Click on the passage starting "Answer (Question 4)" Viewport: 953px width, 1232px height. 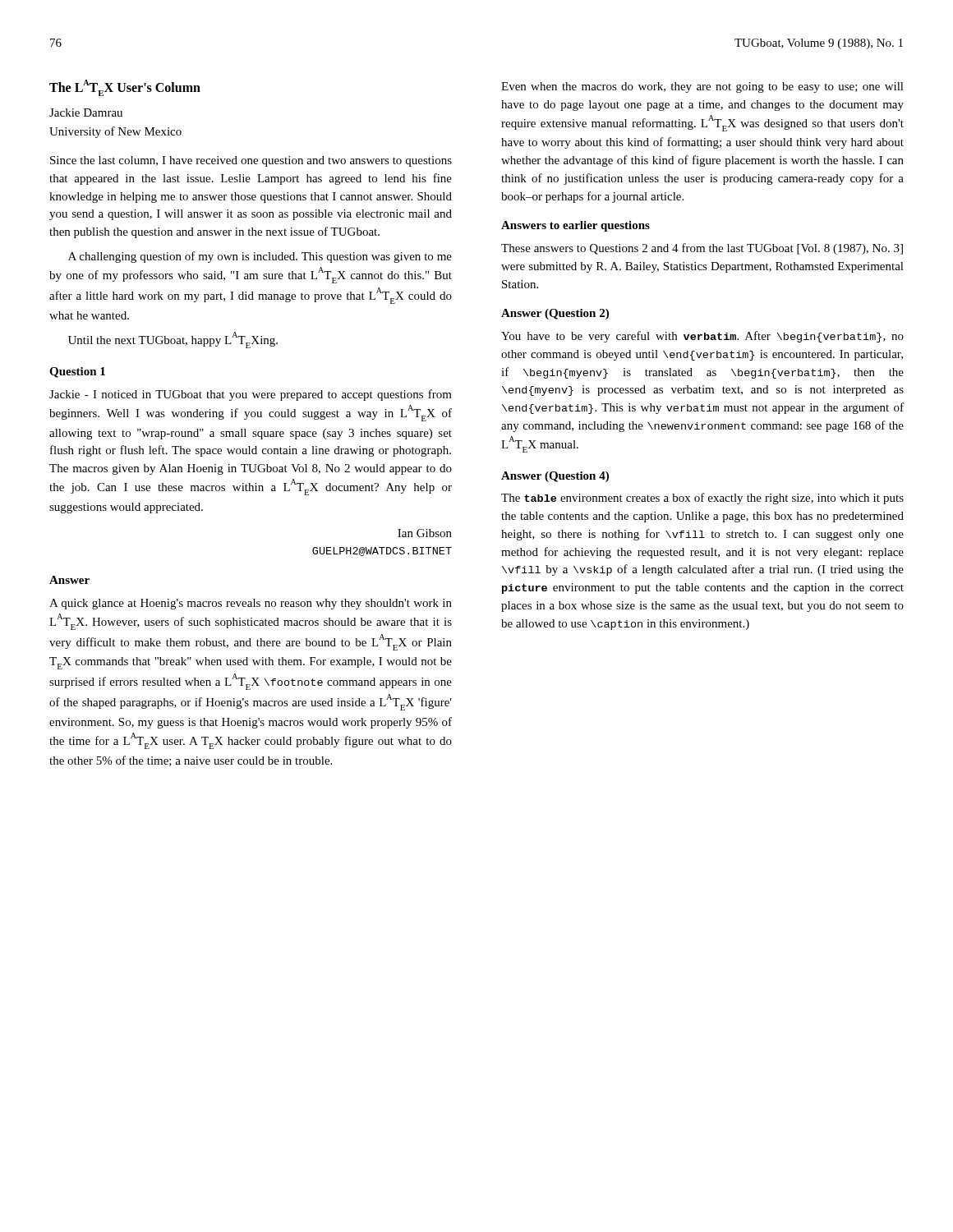coord(555,475)
